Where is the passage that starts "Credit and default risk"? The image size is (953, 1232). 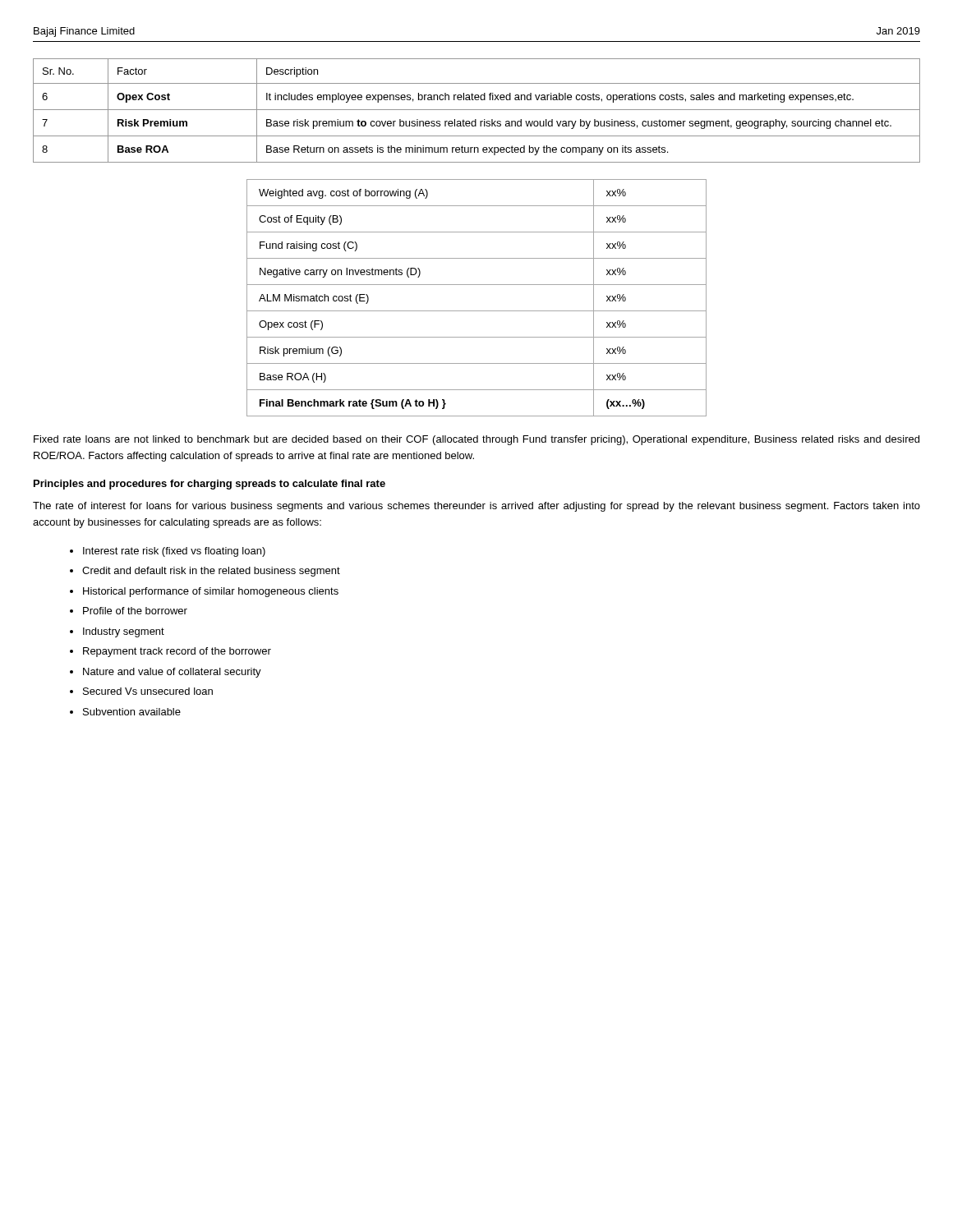tap(211, 570)
